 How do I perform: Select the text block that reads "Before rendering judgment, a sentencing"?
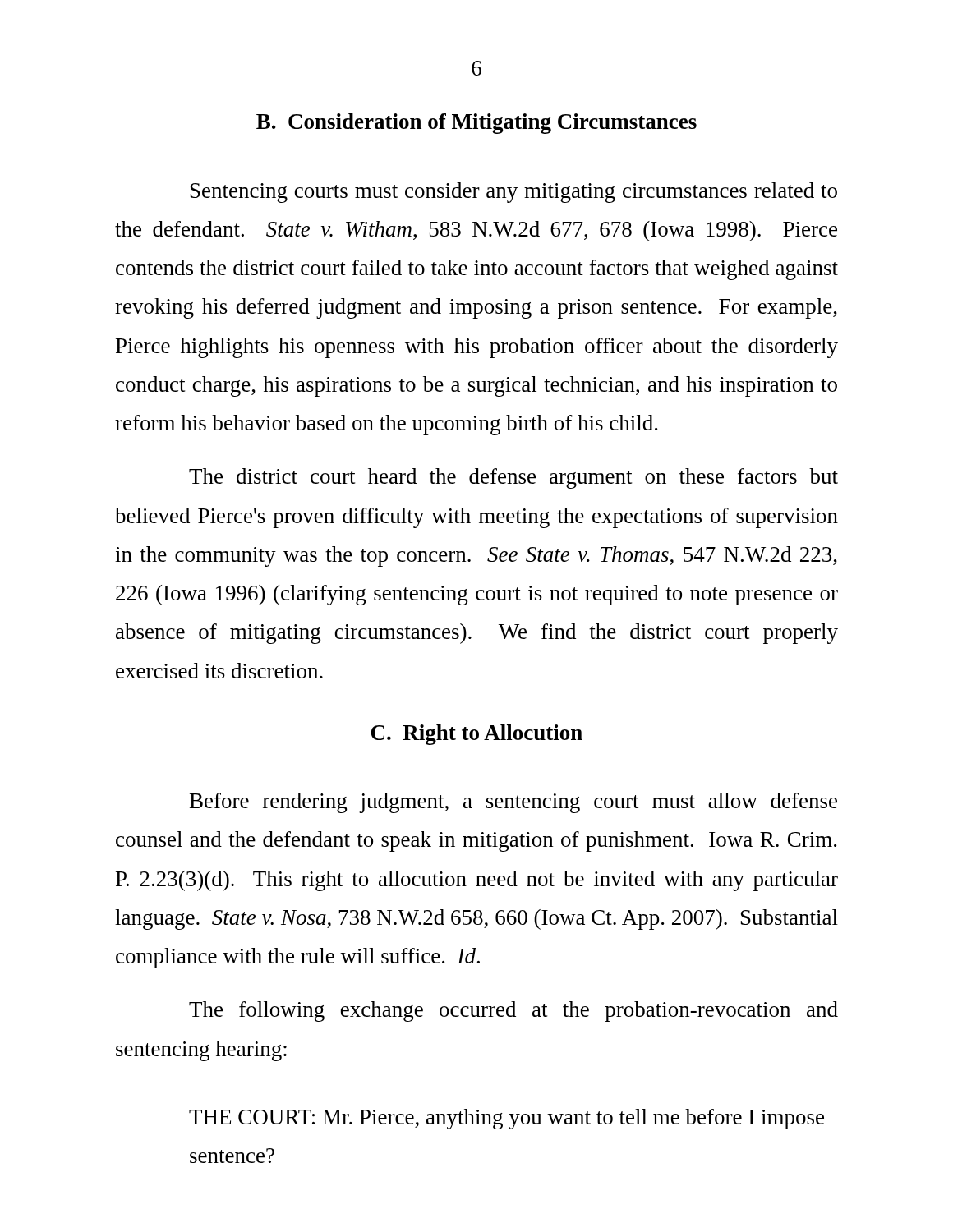(x=476, y=878)
